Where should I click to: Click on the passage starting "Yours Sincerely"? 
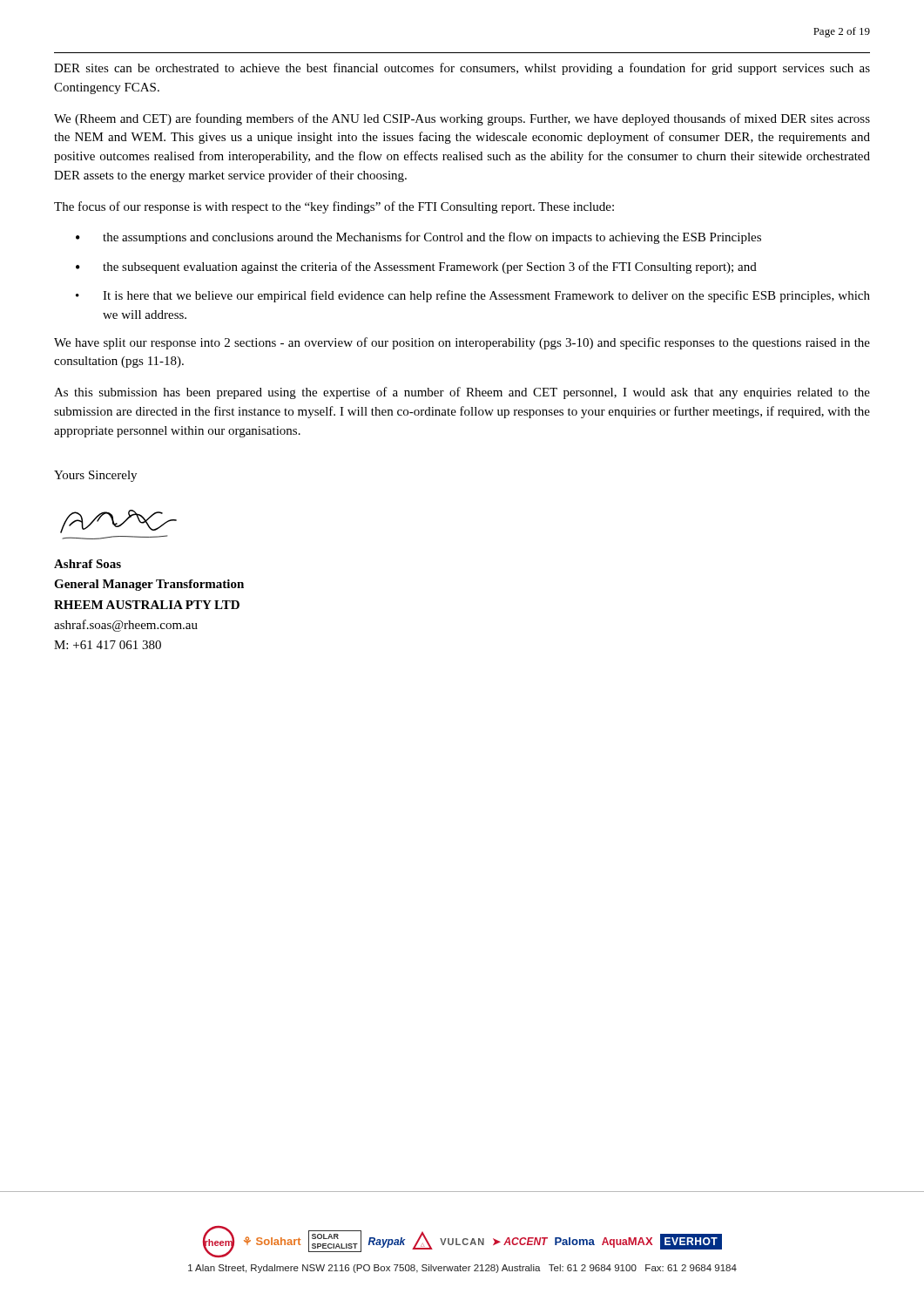click(96, 475)
